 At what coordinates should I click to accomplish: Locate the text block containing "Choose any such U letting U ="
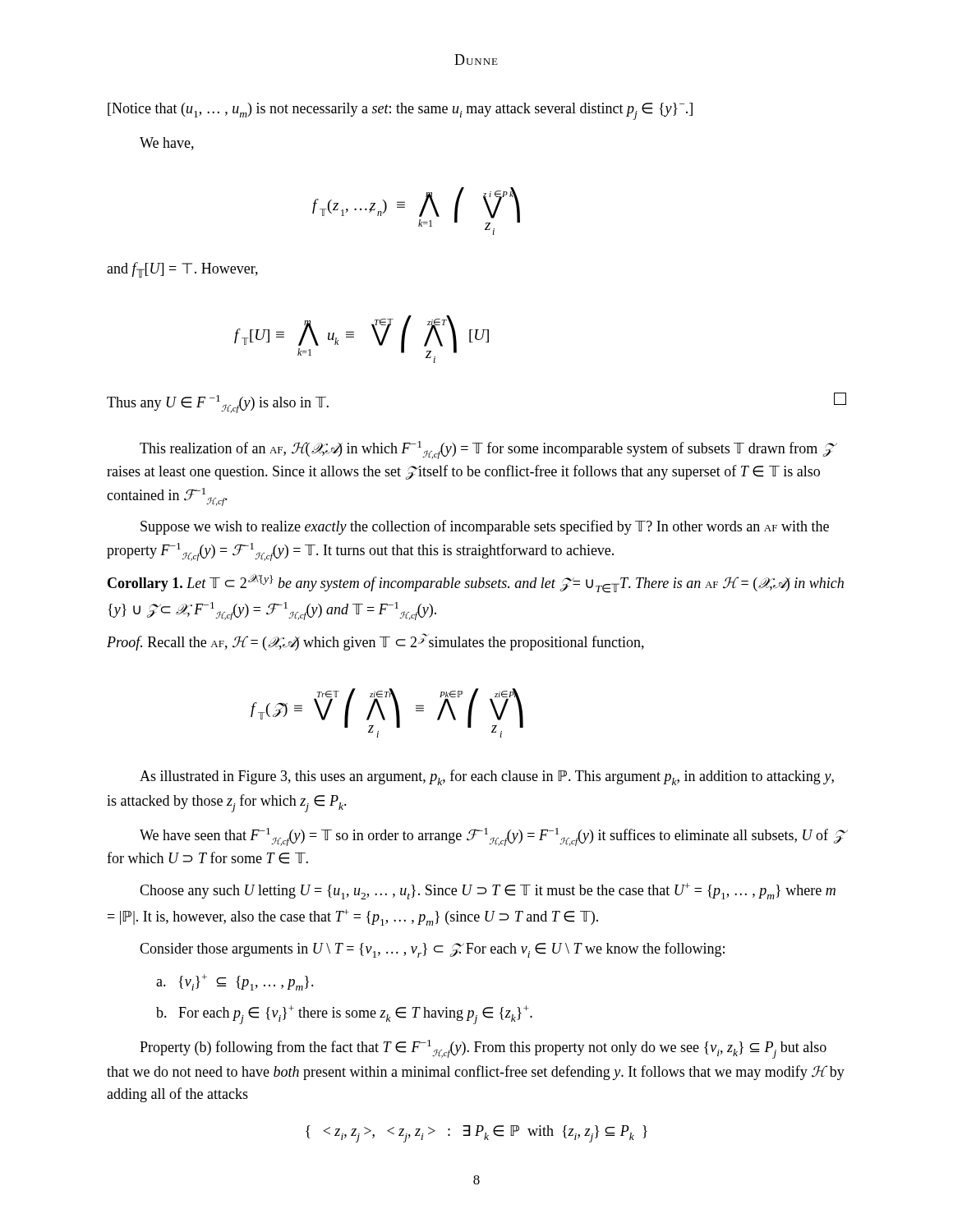pyautogui.click(x=471, y=903)
